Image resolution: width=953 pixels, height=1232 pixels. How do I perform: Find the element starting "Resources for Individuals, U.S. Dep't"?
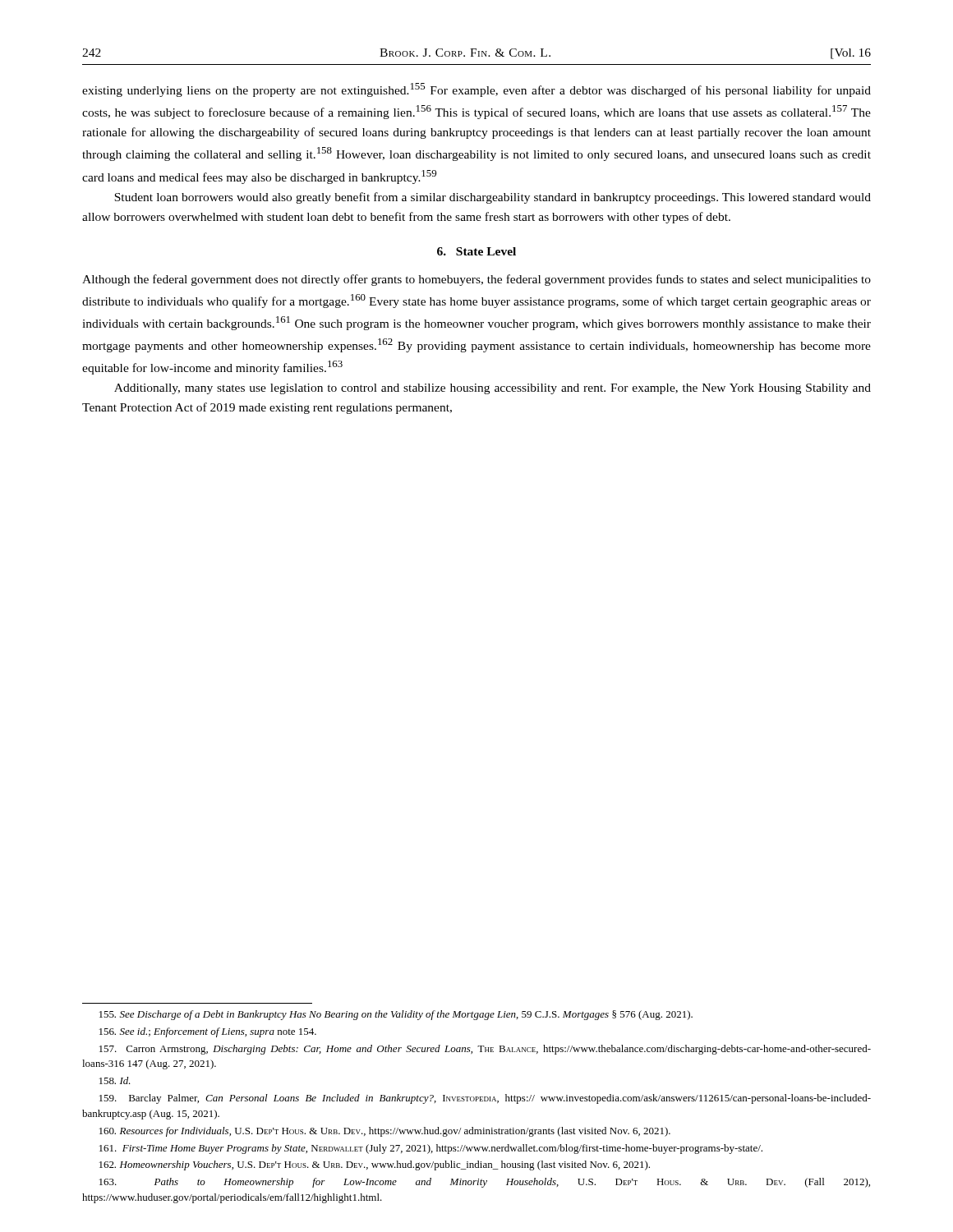pos(384,1130)
